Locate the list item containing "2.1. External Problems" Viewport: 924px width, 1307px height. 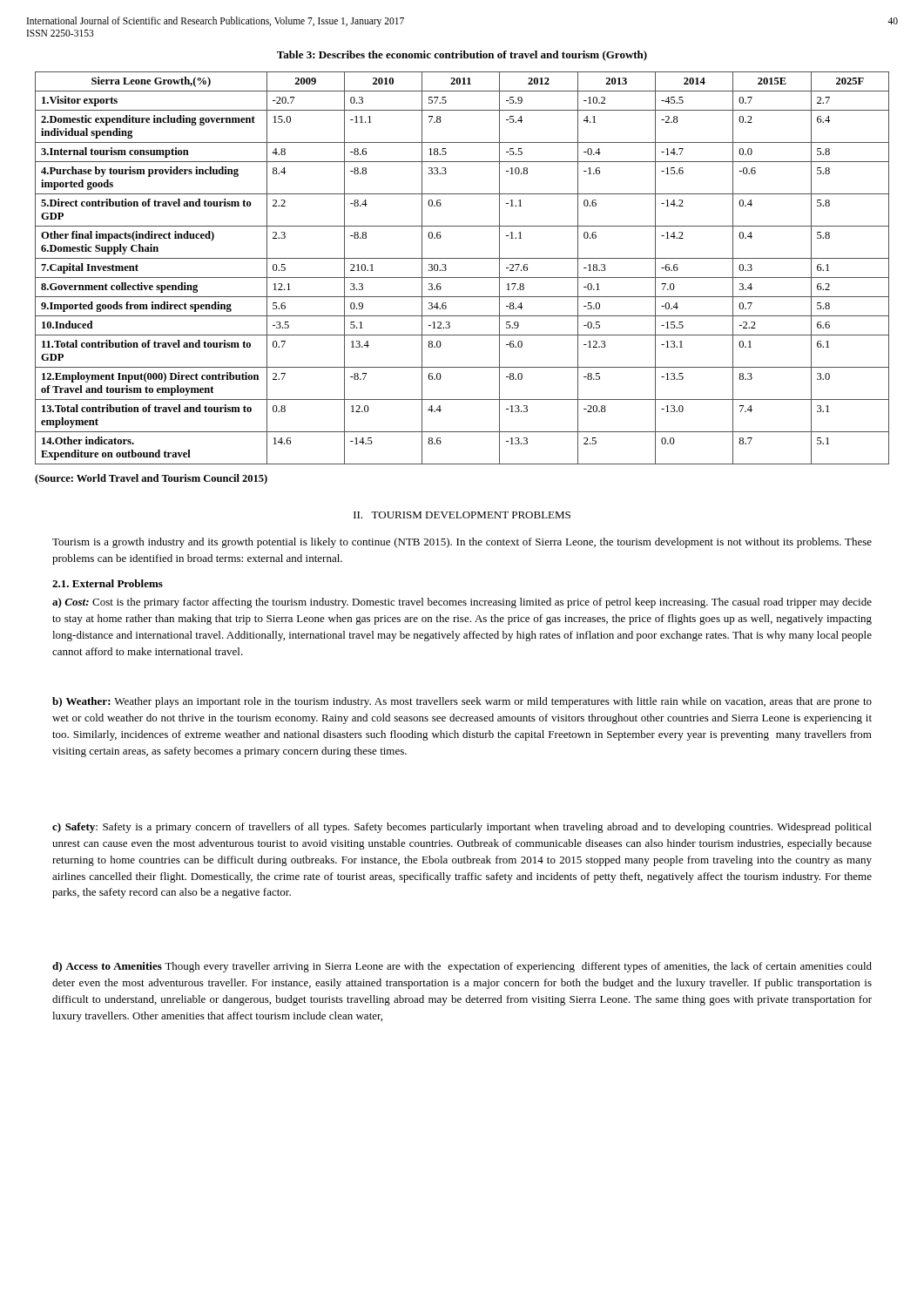click(108, 583)
